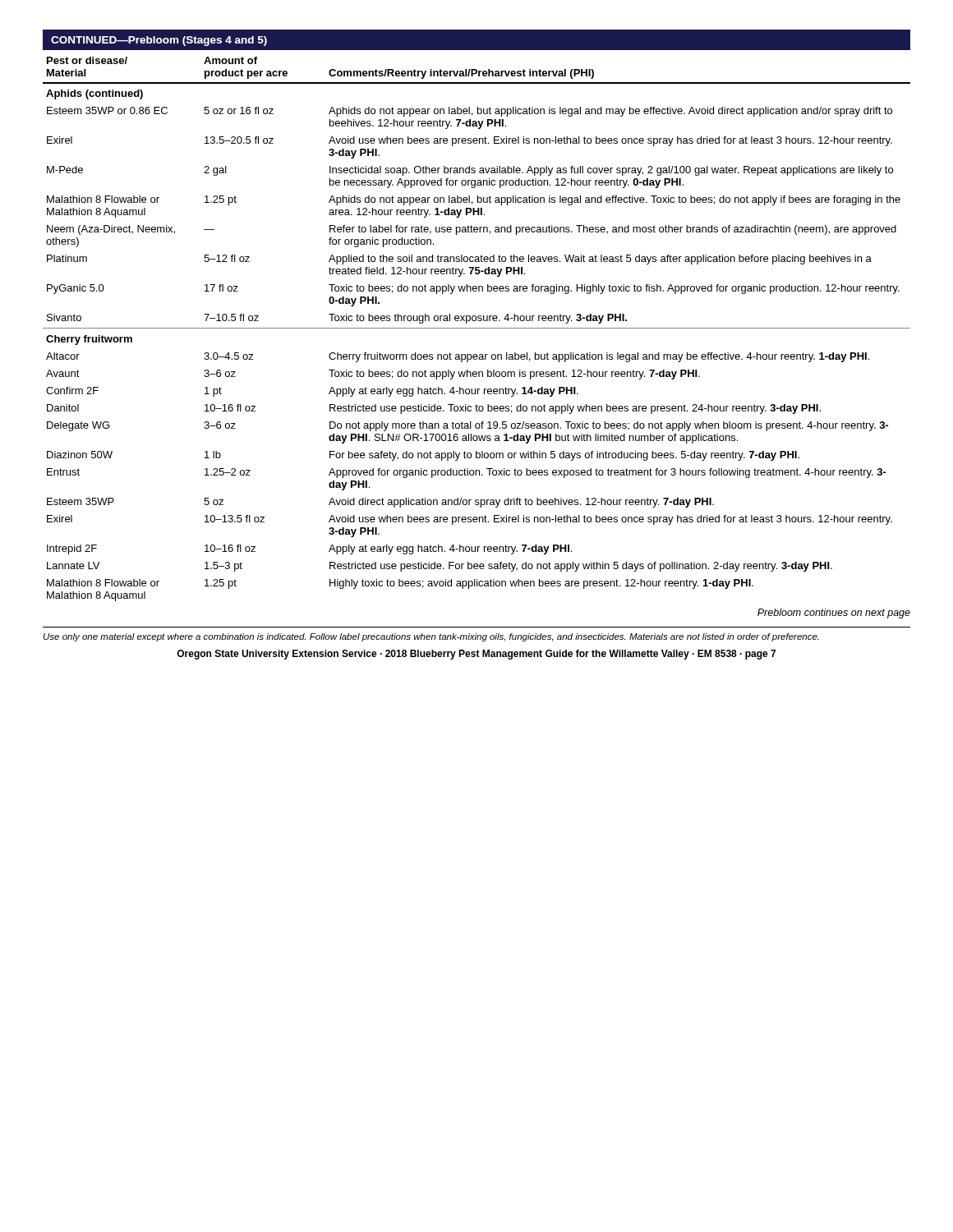Find a table

[x=476, y=327]
